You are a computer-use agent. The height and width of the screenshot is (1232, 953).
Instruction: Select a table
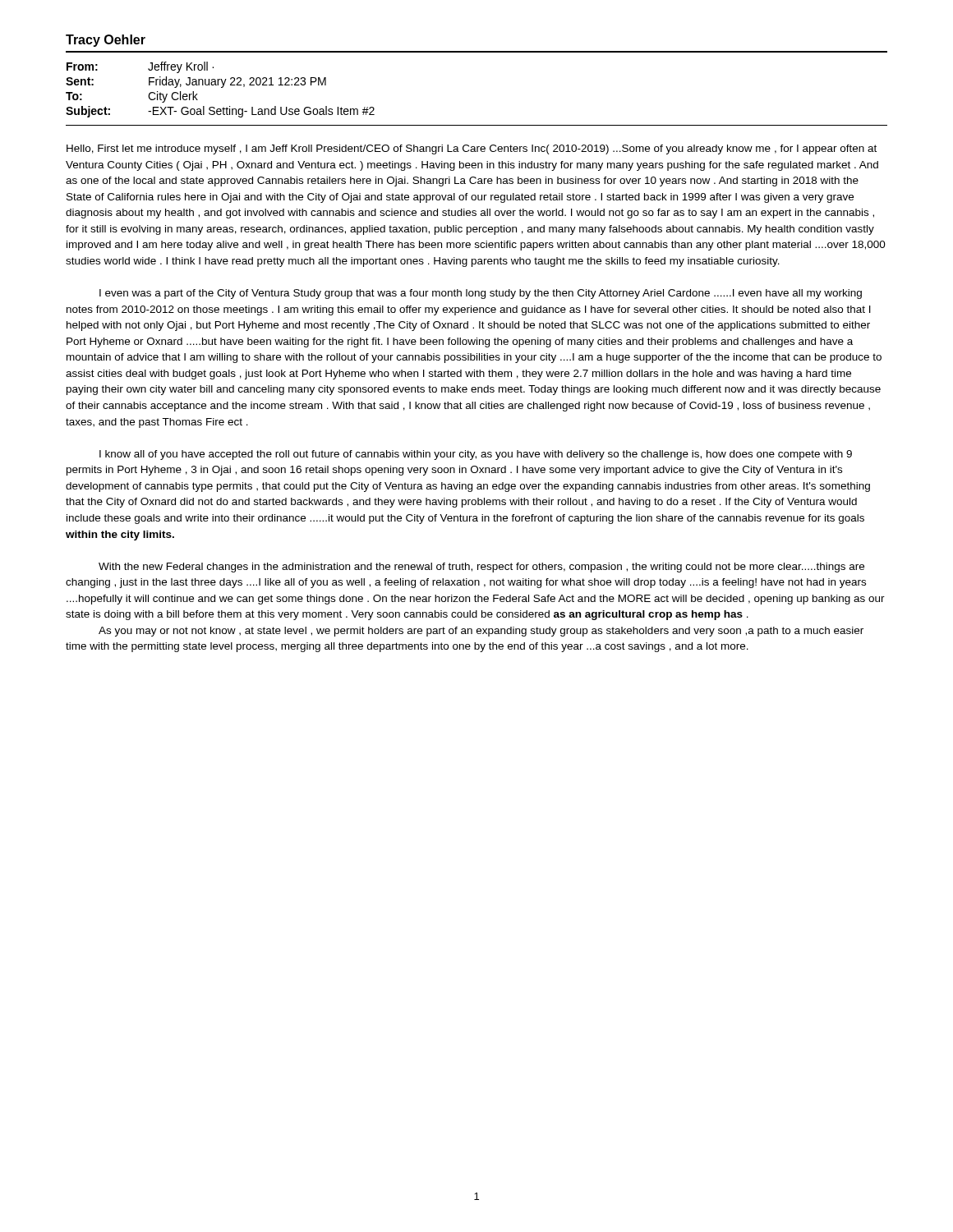(x=476, y=89)
